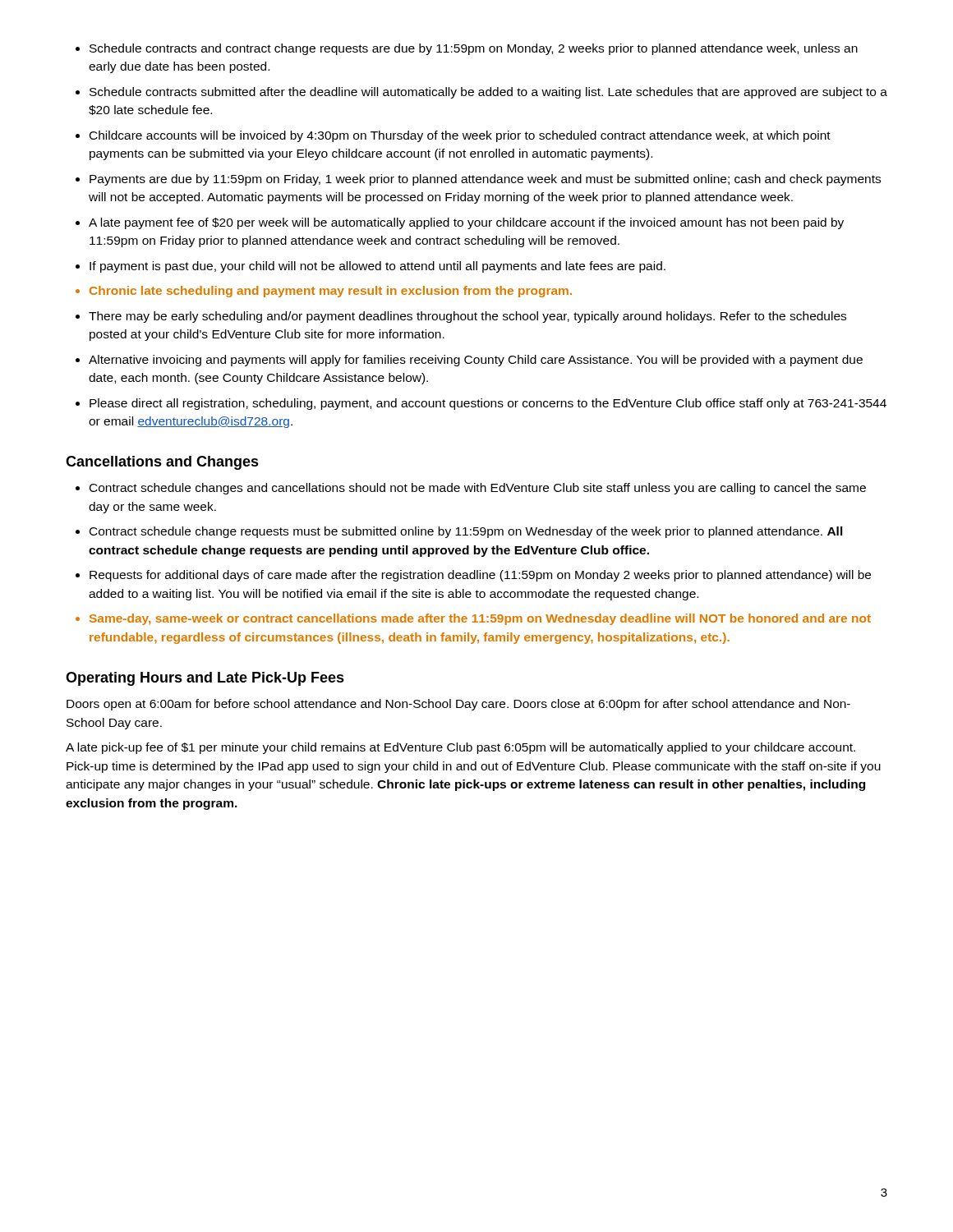Click the passage that begins "A late pick-up fee of $1"
Screen dimensions: 1232x953
[x=473, y=775]
